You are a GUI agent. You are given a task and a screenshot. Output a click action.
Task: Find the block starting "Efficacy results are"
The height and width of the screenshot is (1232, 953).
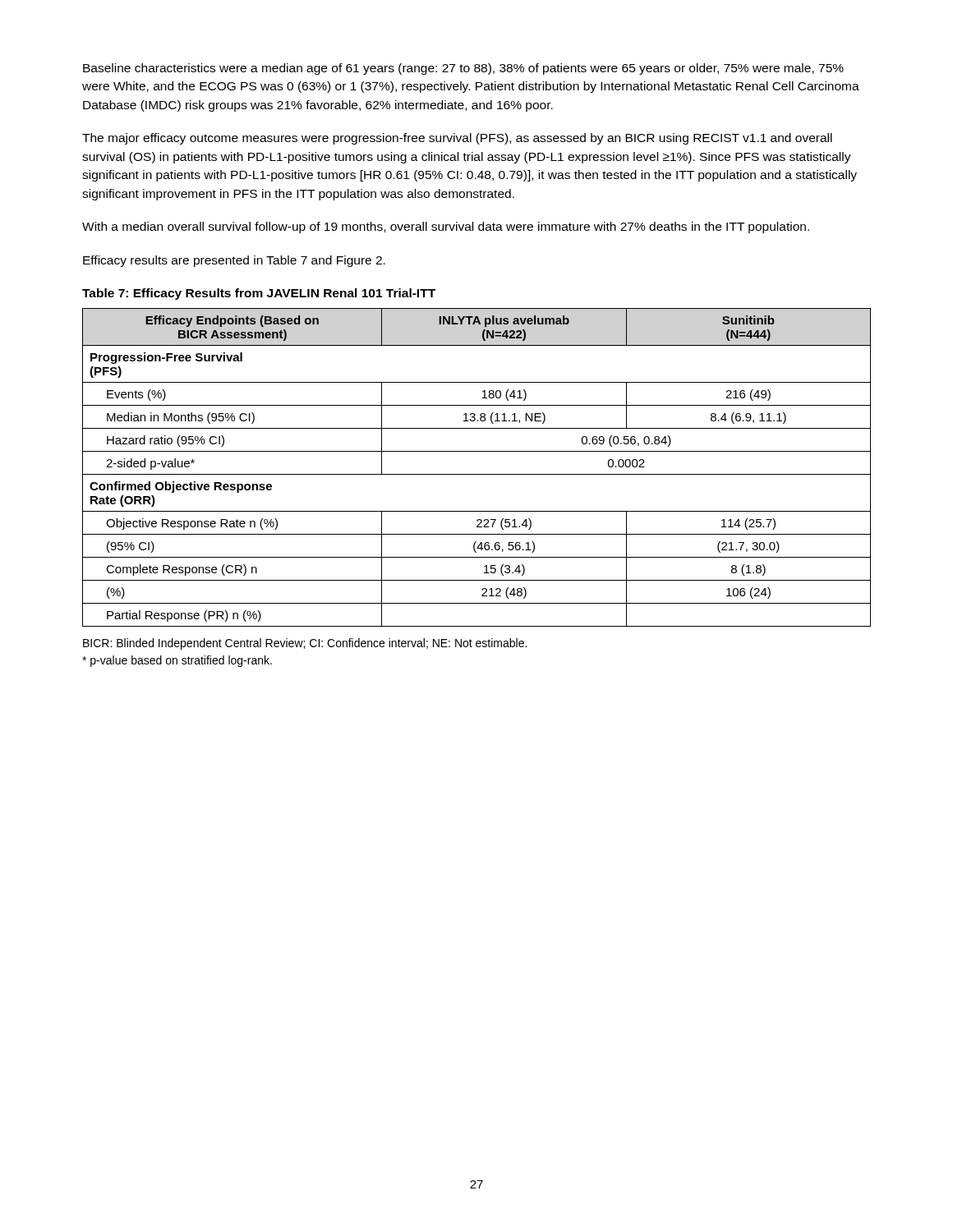point(234,260)
